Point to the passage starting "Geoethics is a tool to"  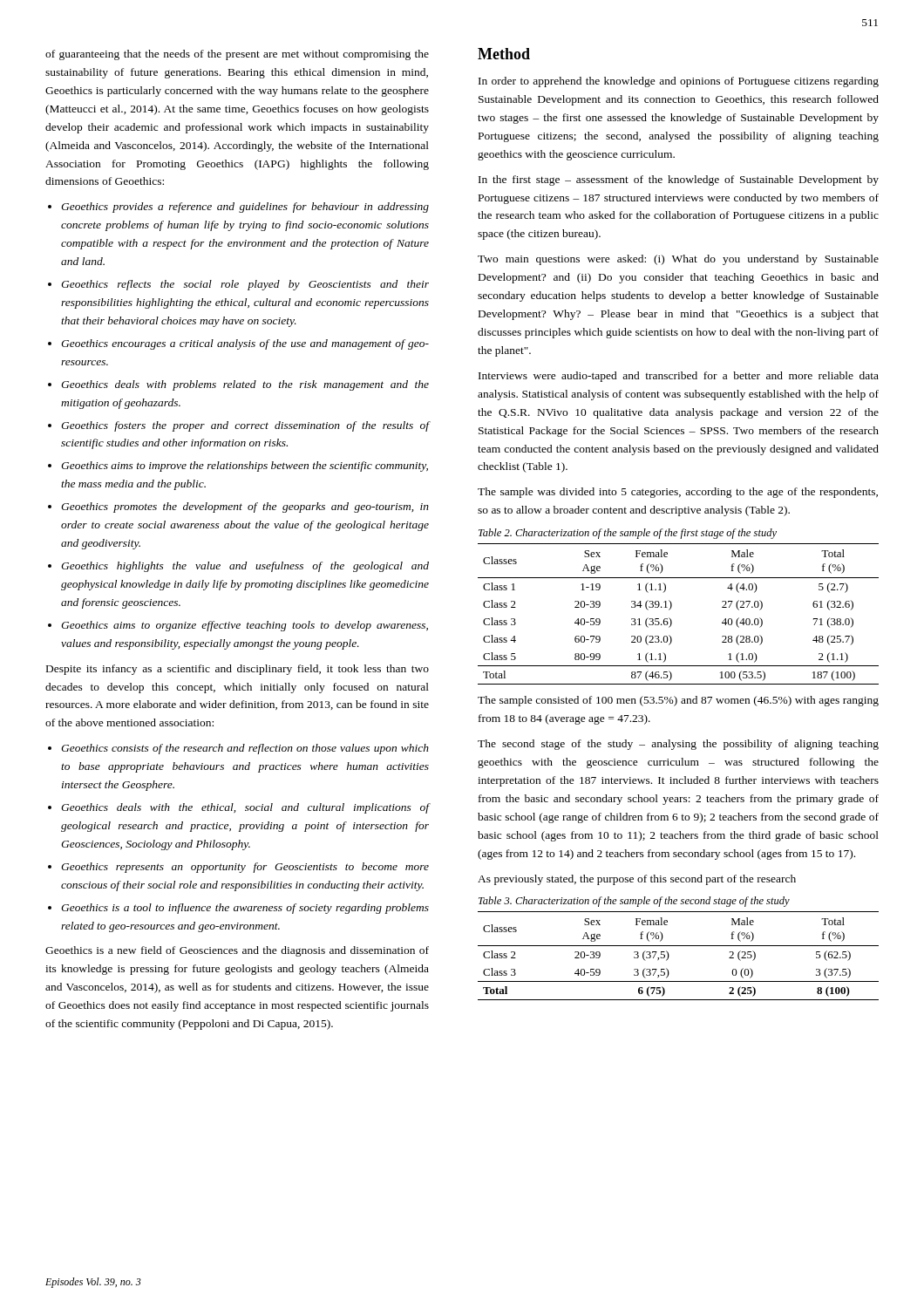coord(245,916)
